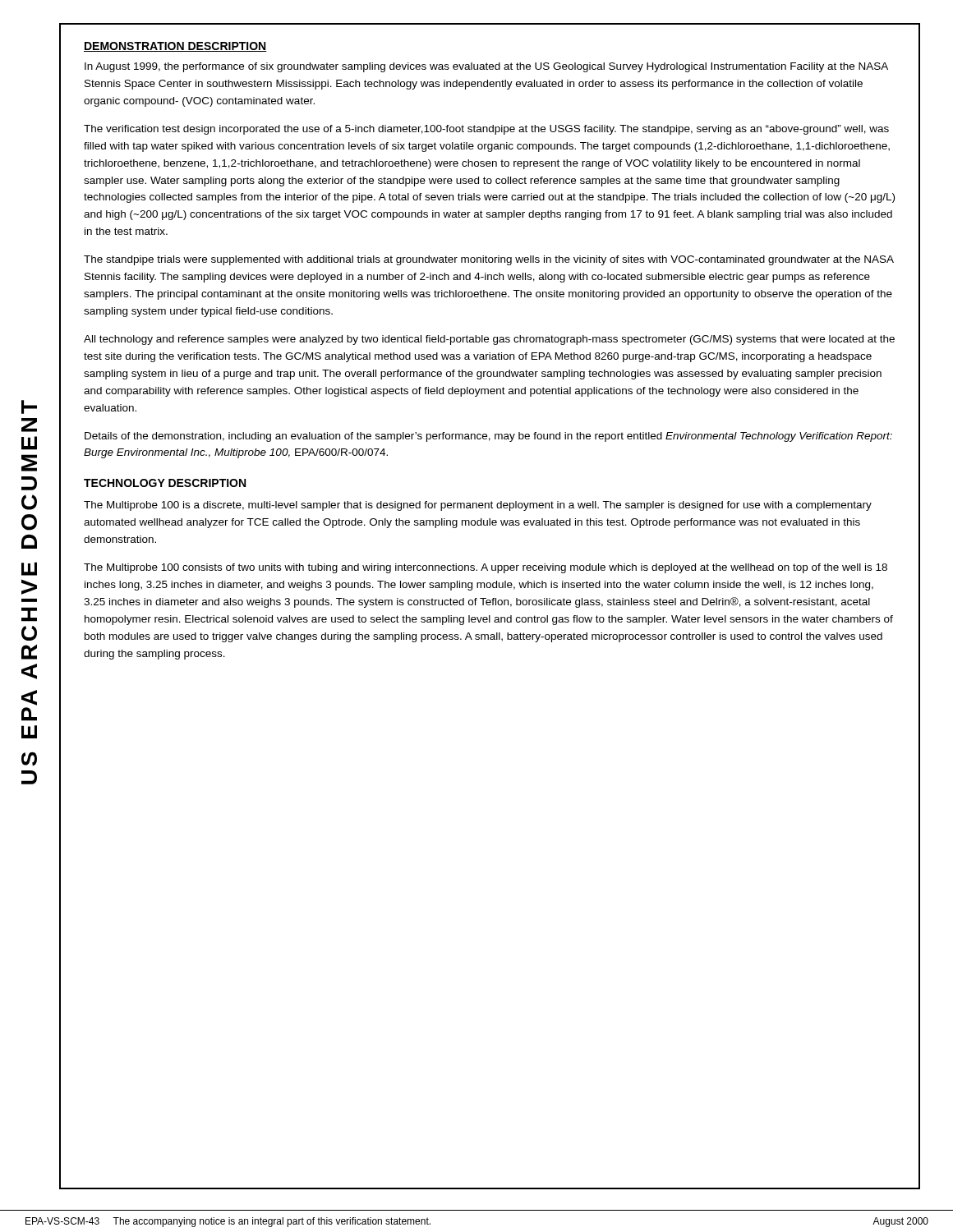
Task: Select the text block starting "TECHNOLOGY DESCRIPTION"
Action: coord(165,483)
